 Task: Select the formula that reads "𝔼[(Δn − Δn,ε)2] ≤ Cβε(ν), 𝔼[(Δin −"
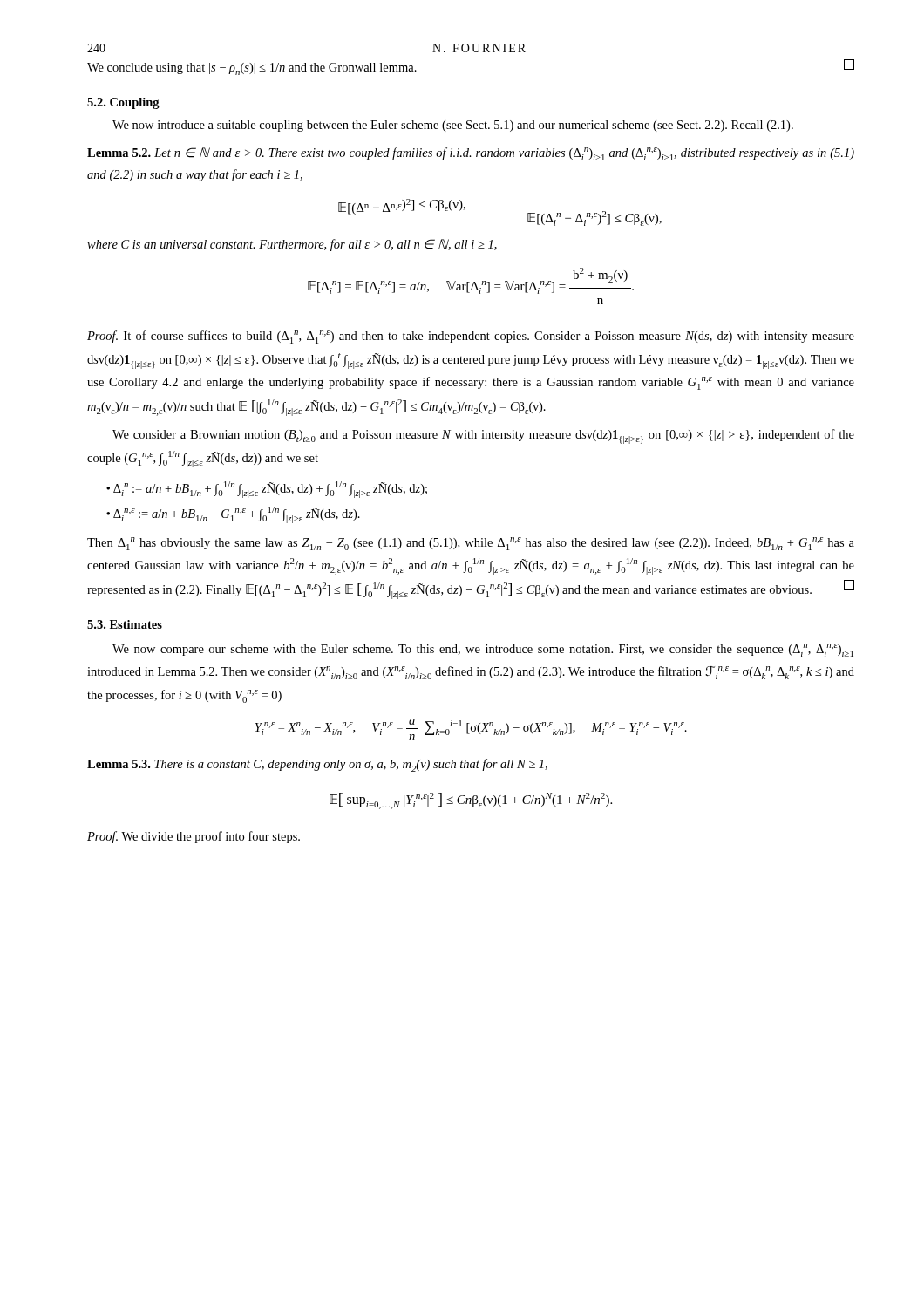point(471,210)
